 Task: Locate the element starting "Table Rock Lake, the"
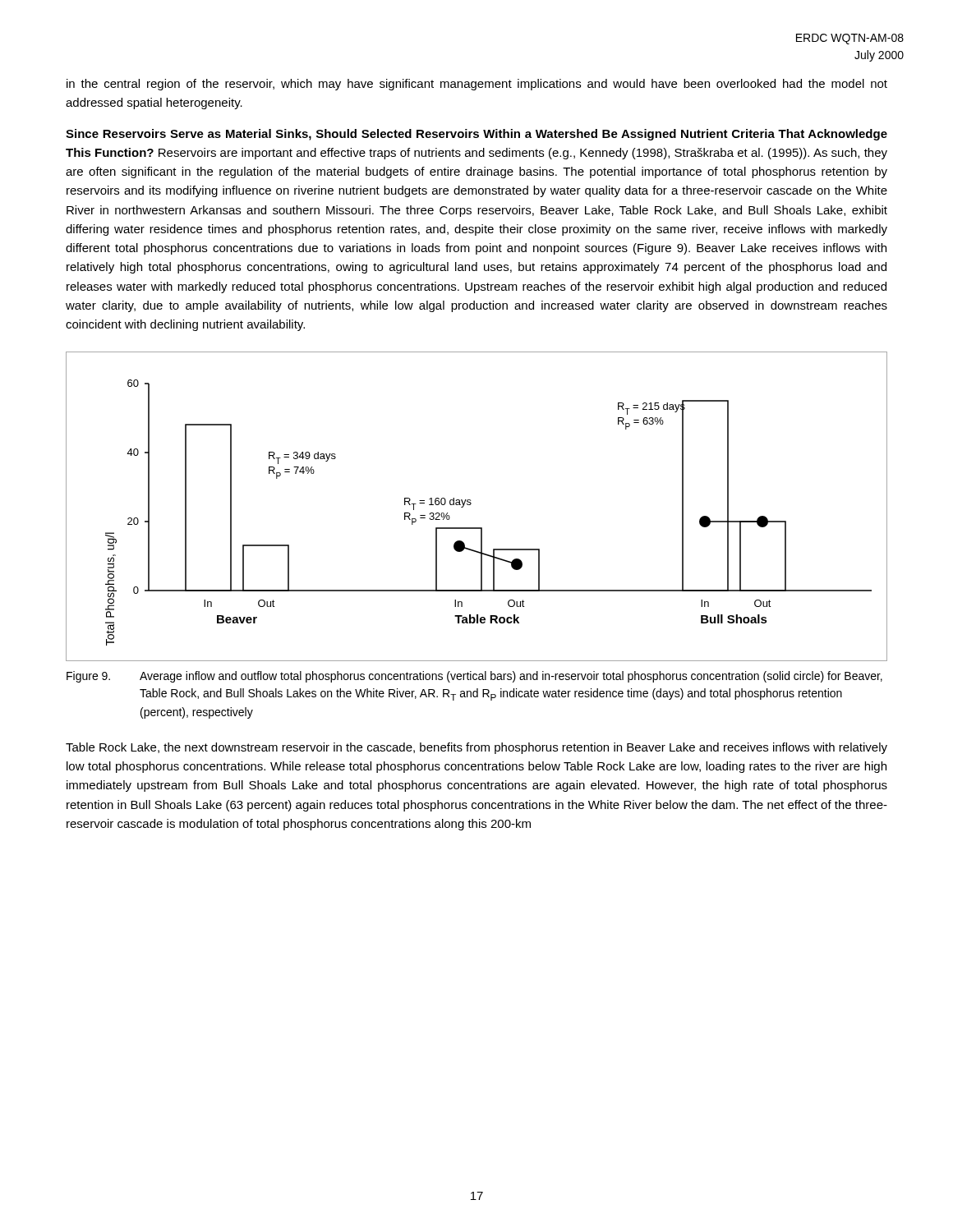tap(476, 785)
